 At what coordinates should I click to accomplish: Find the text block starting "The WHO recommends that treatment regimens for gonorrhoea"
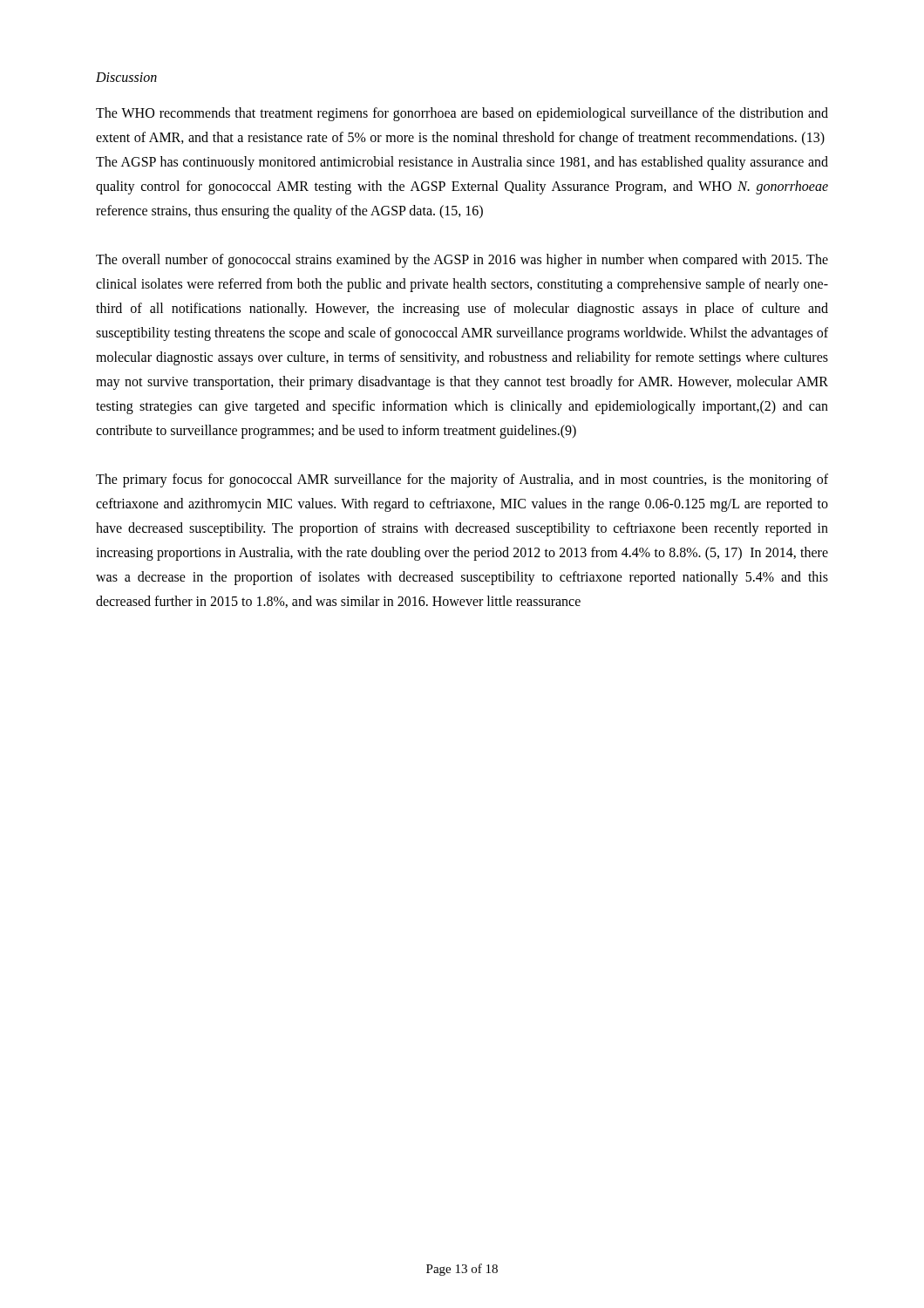coord(462,162)
